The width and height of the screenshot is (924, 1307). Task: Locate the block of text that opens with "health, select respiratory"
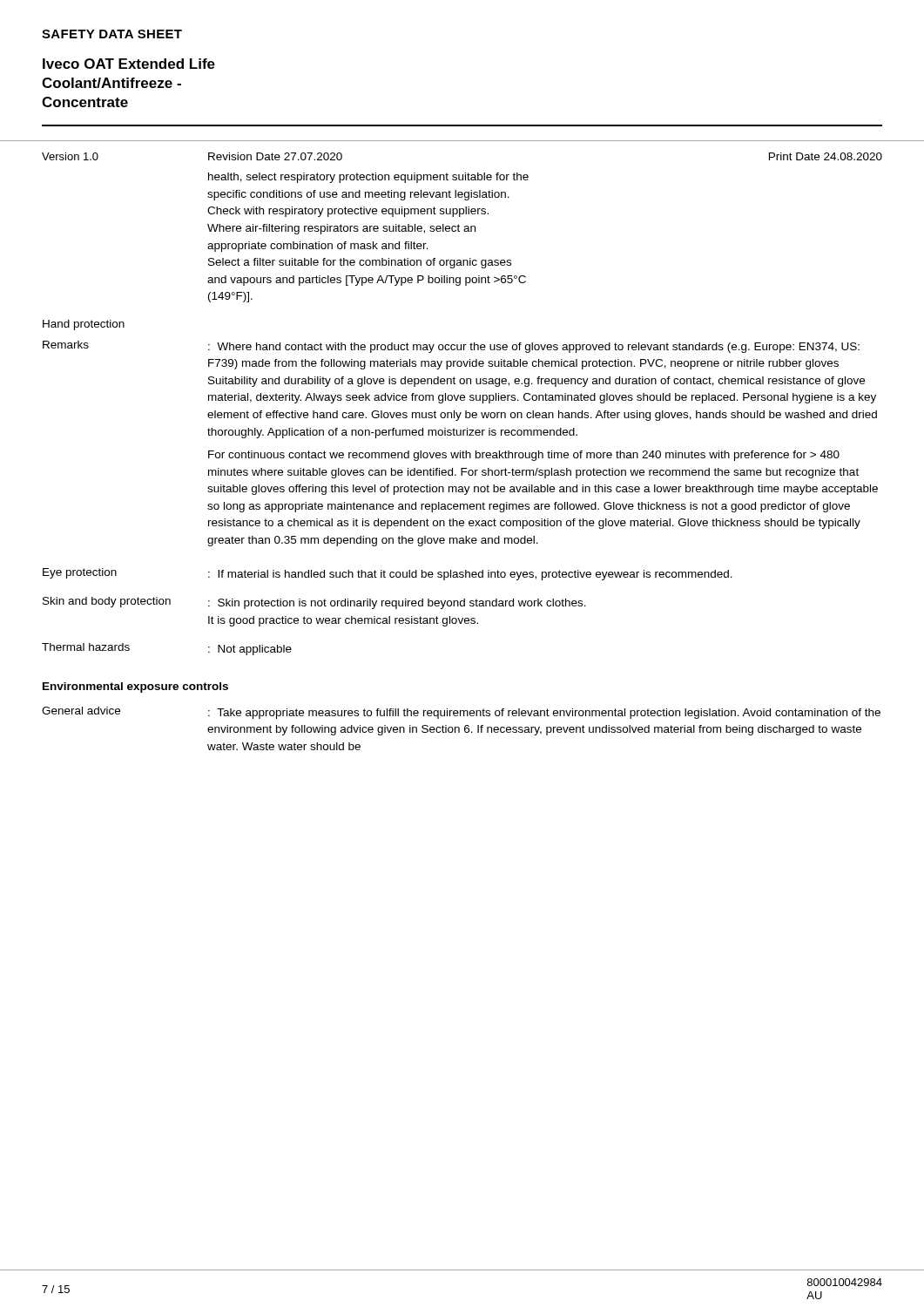tap(368, 236)
